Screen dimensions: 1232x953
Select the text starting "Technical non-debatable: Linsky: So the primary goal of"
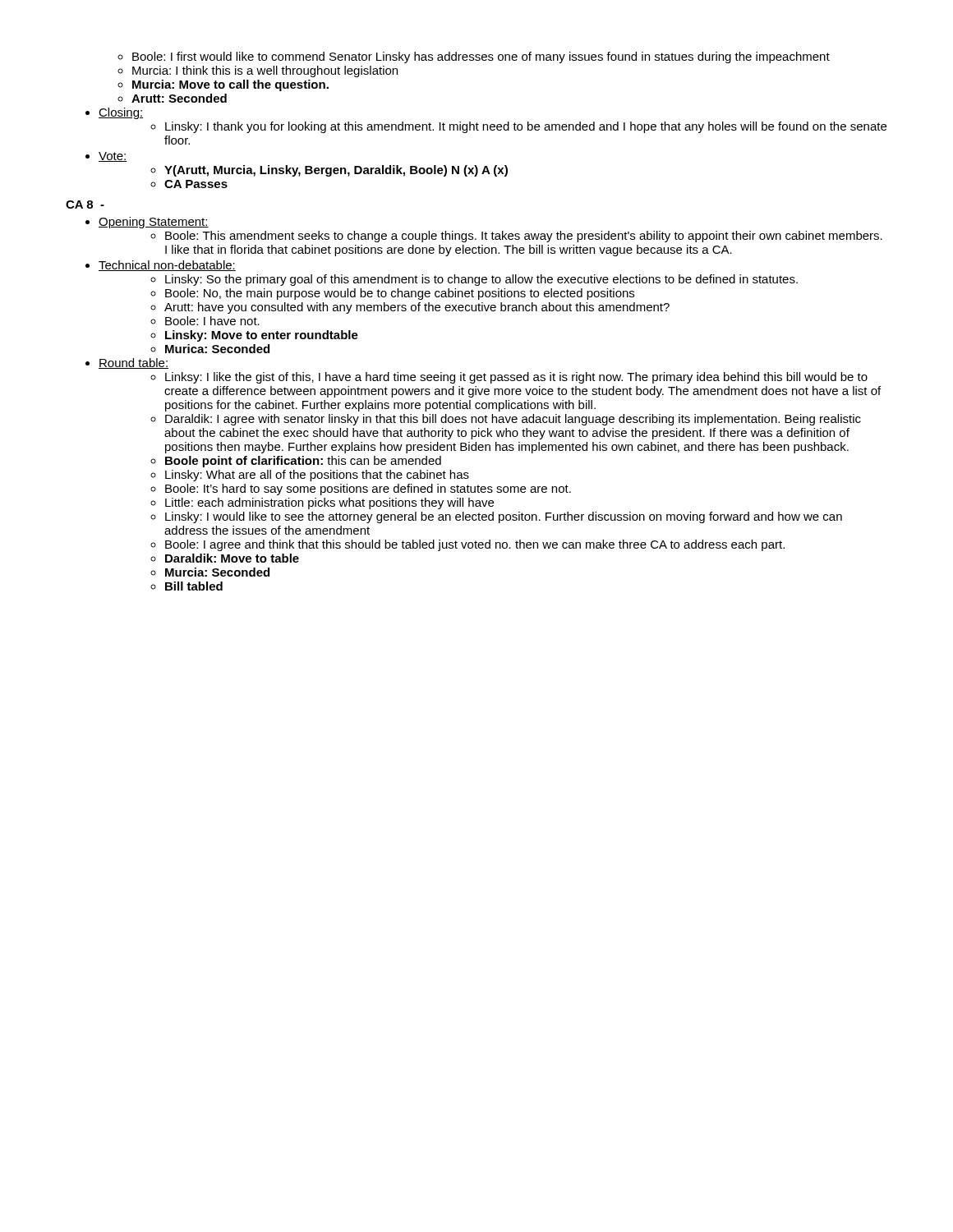493,307
